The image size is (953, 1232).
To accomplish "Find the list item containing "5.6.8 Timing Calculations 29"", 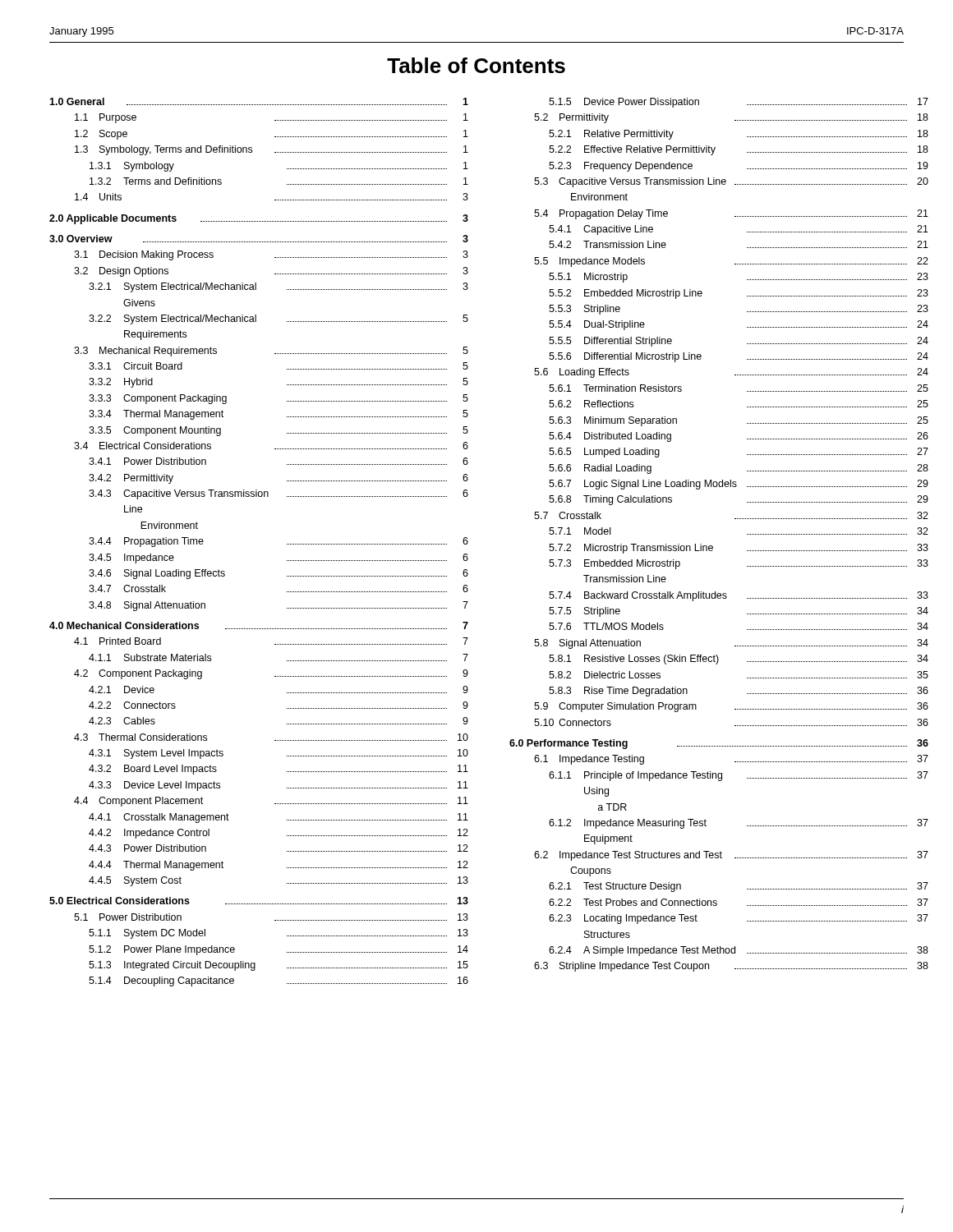I will [x=739, y=500].
